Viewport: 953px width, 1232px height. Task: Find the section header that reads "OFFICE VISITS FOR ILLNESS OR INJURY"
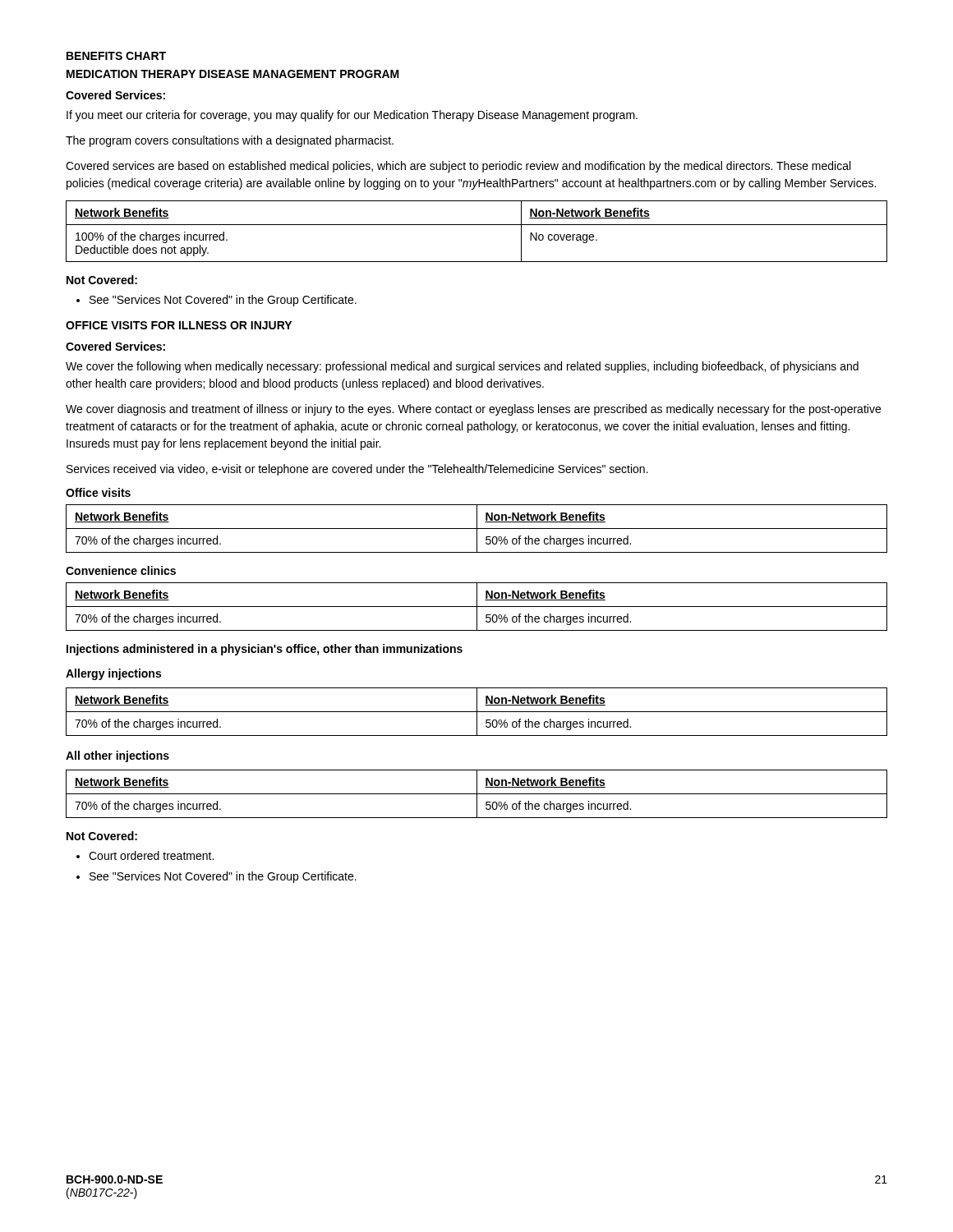point(179,325)
